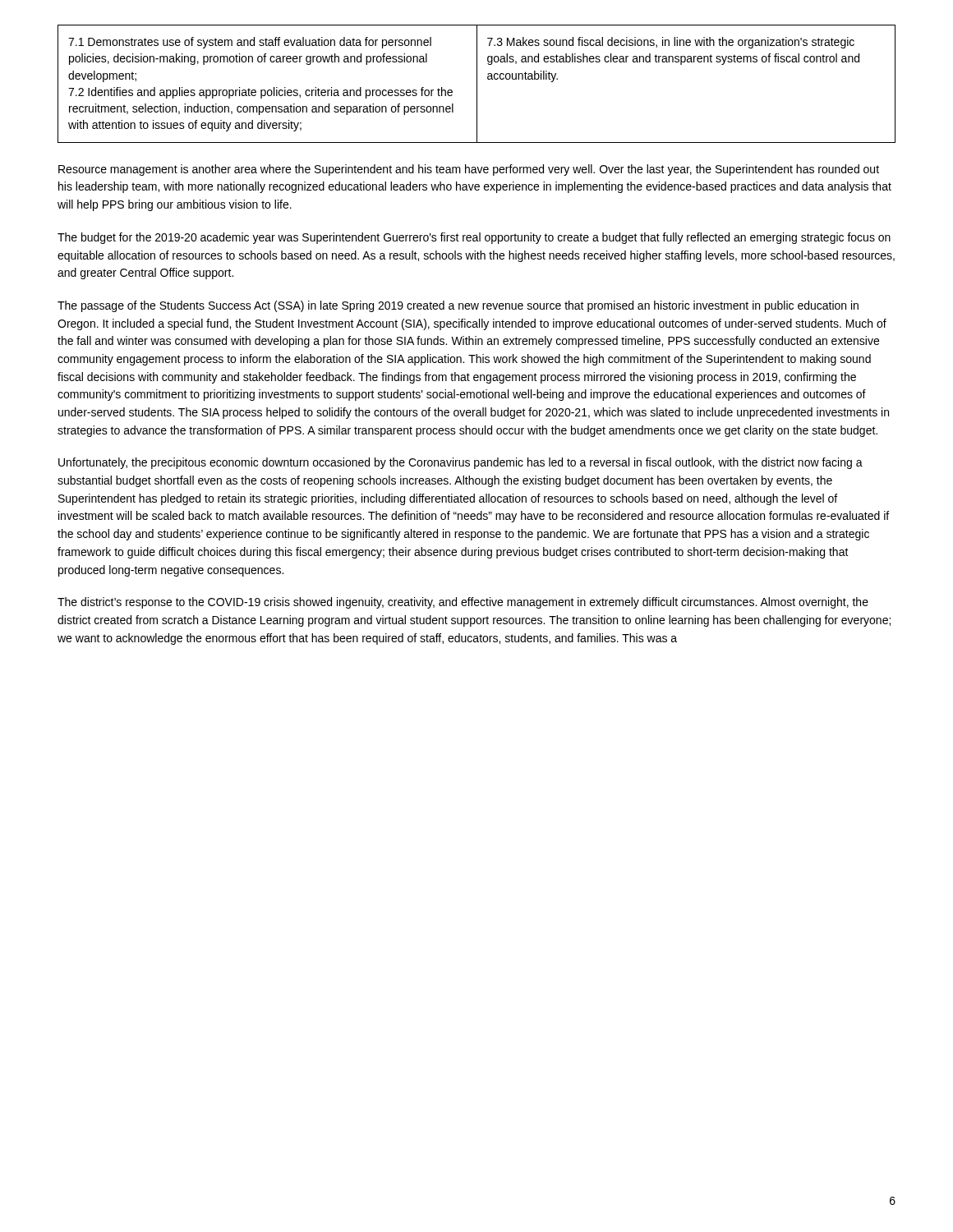Select the table
Image resolution: width=953 pixels, height=1232 pixels.
pos(476,84)
